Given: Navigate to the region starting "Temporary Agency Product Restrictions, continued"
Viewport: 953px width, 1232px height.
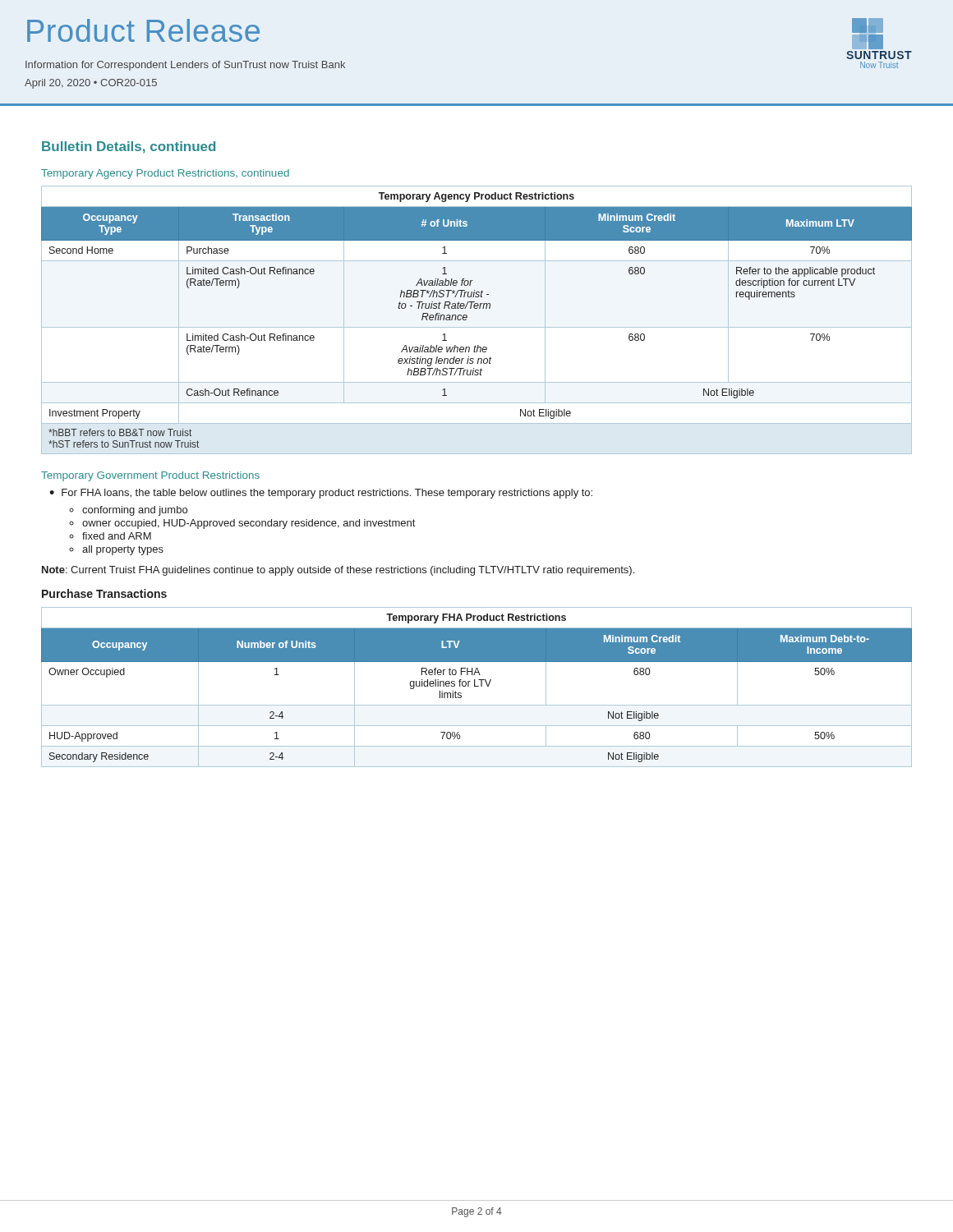Looking at the screenshot, I should click(x=165, y=173).
